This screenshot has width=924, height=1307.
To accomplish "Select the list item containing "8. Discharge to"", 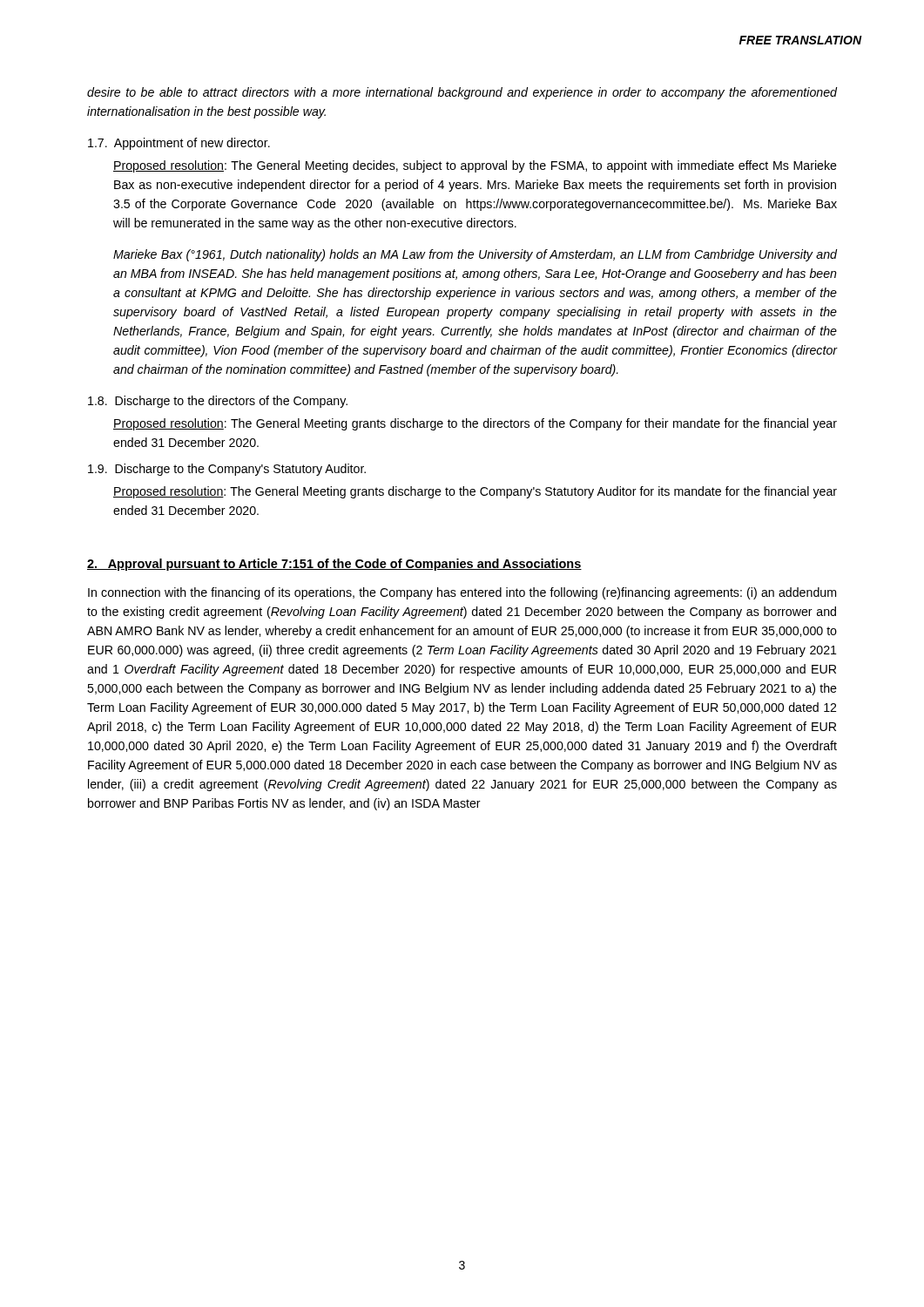I will [218, 401].
